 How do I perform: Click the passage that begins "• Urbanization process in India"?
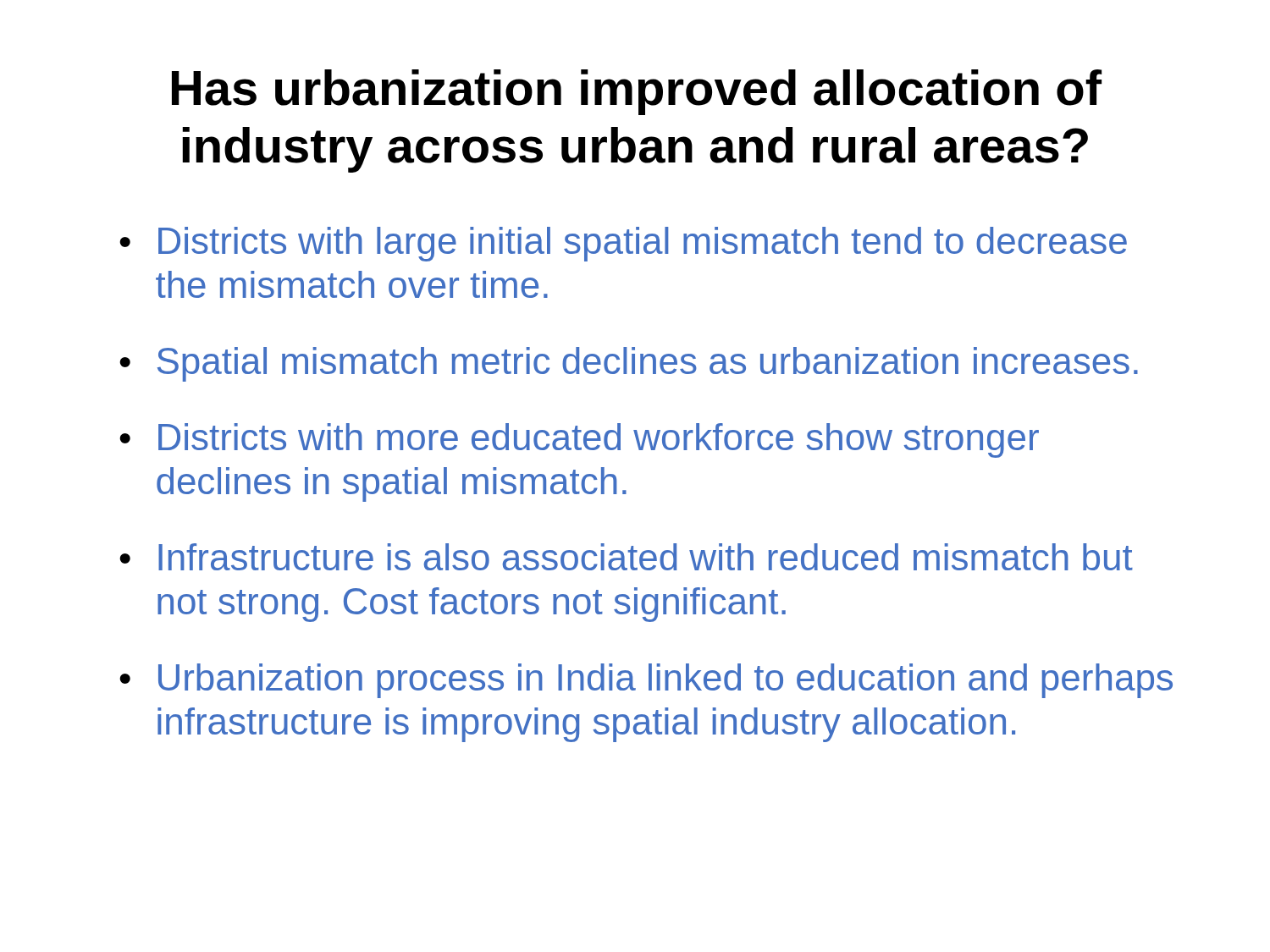(x=648, y=700)
